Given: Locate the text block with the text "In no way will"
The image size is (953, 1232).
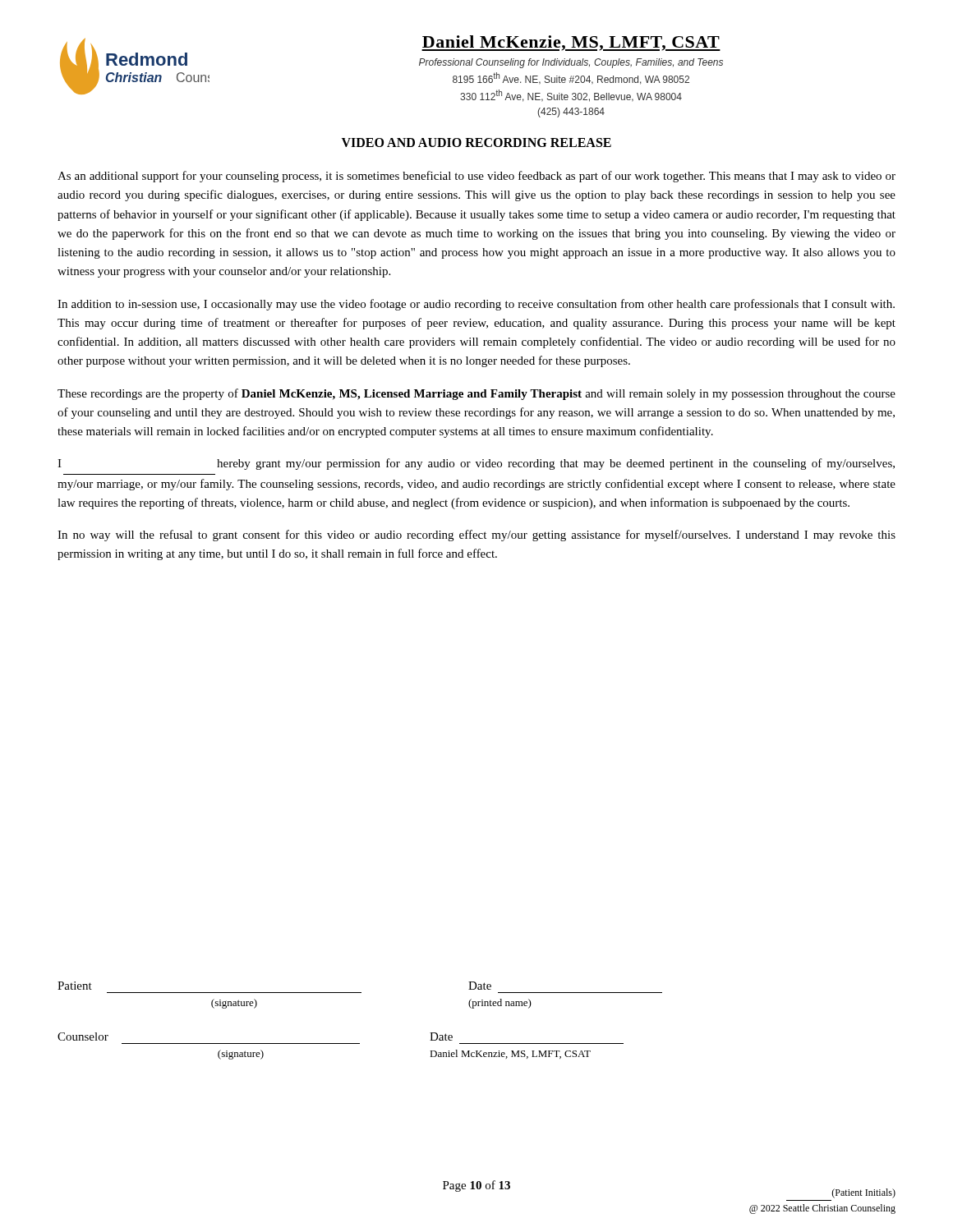Looking at the screenshot, I should (476, 544).
